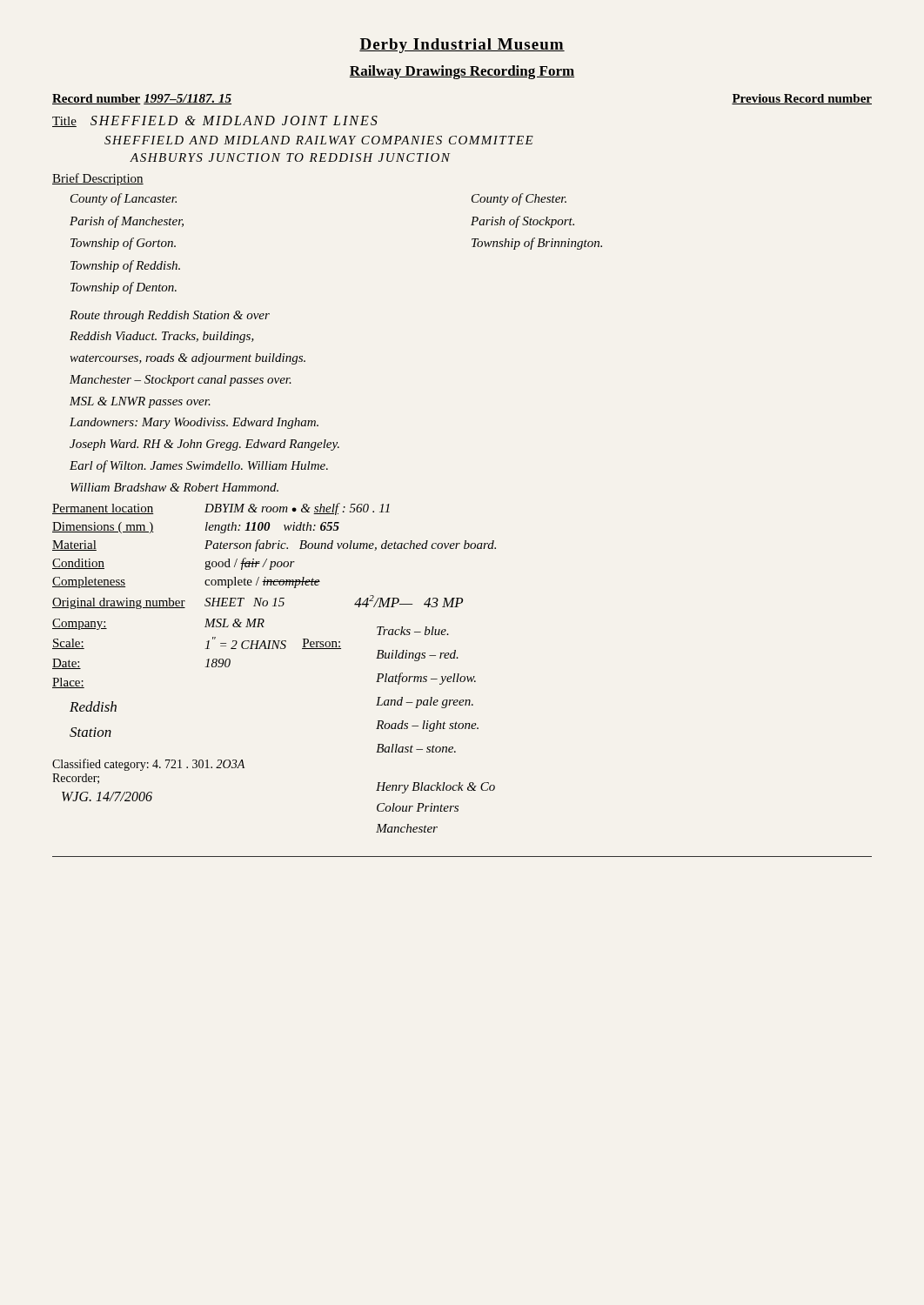The width and height of the screenshot is (924, 1305).
Task: Click on the region starting "Brief Description"
Action: click(98, 178)
